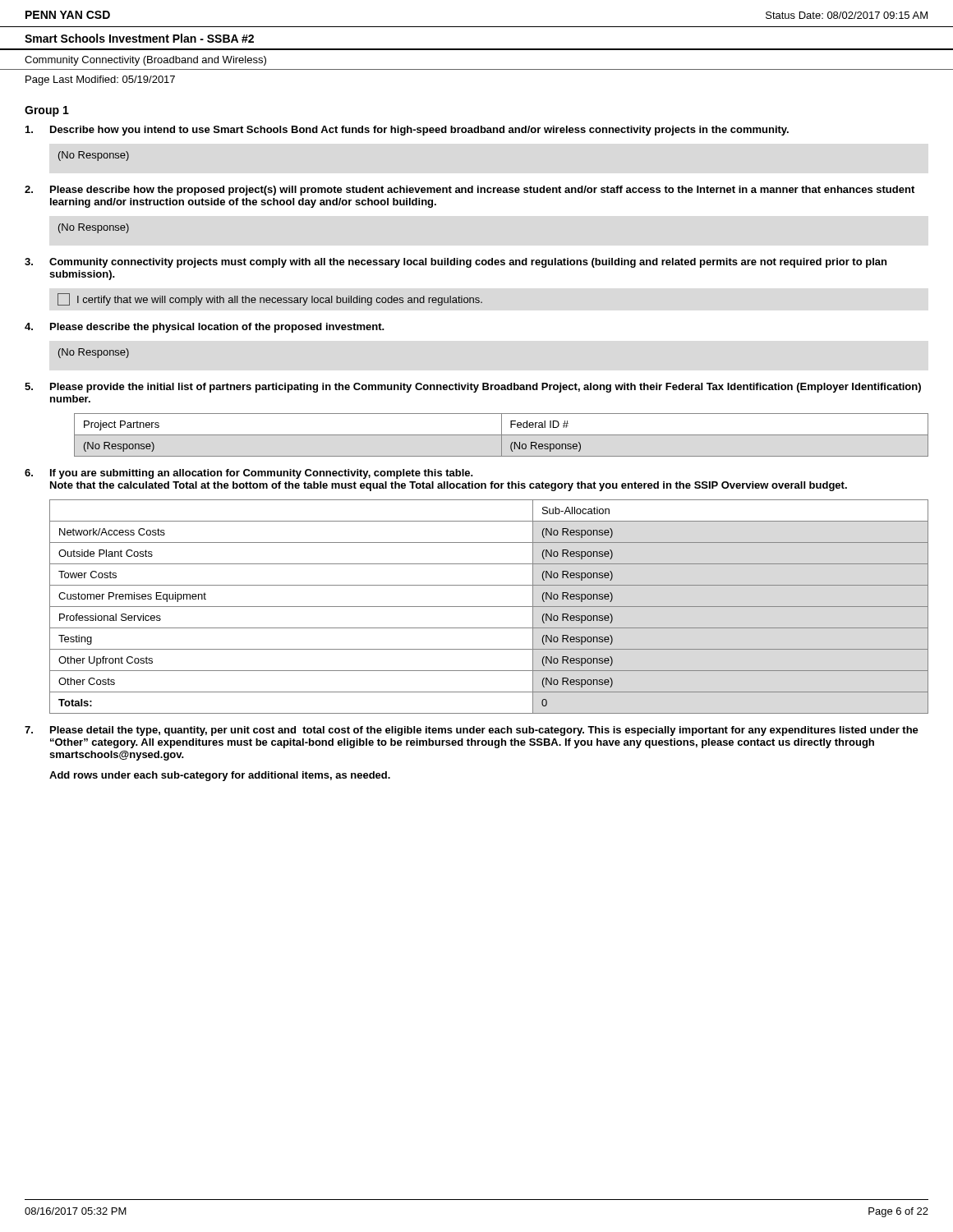Screen dimensions: 1232x953
Task: Navigate to the region starting "Smart Schools Investment Plan"
Action: tap(140, 39)
